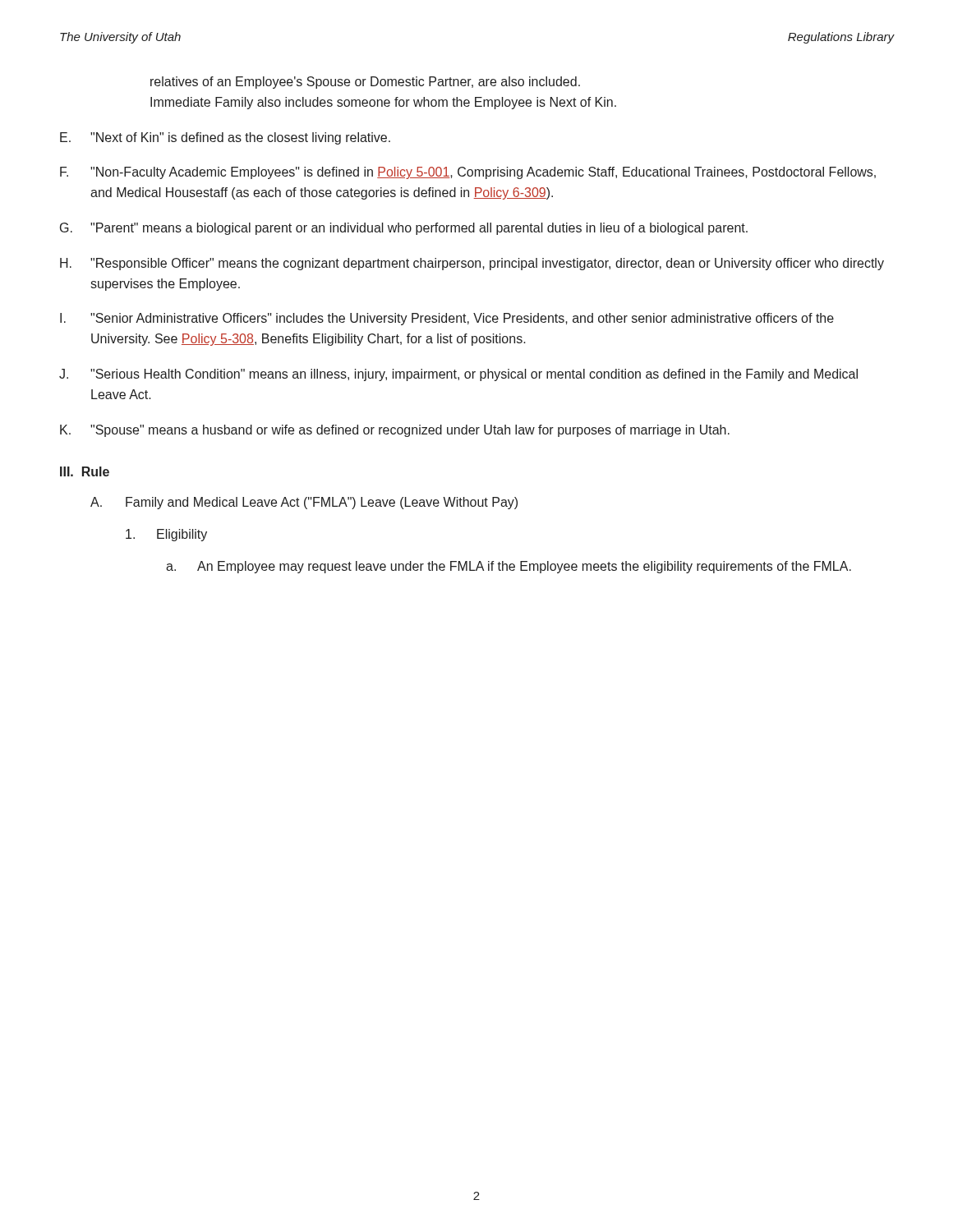Image resolution: width=953 pixels, height=1232 pixels.
Task: Locate the list item containing "E. "Next of Kin" is"
Action: [225, 138]
